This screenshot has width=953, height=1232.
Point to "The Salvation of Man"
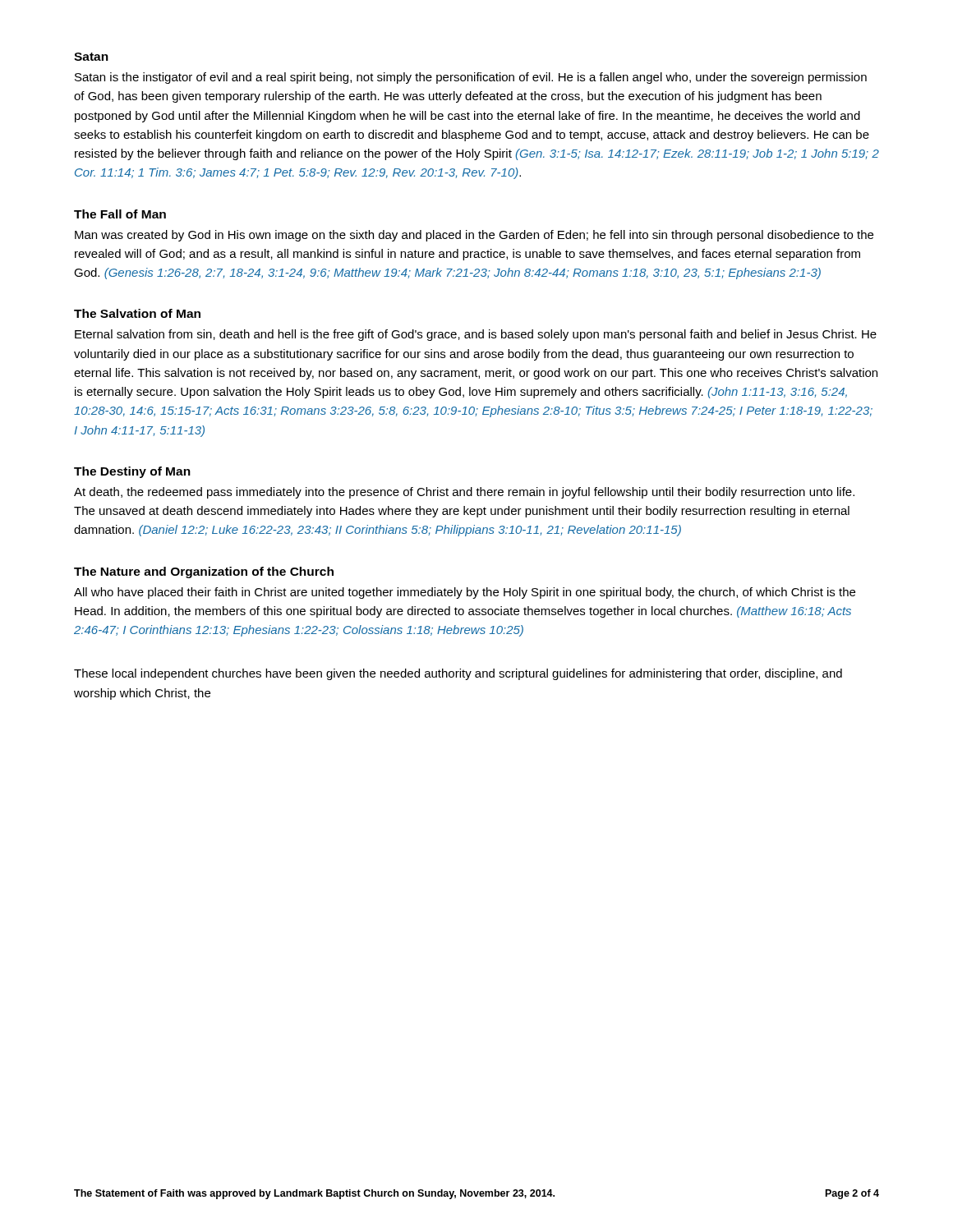tap(138, 314)
